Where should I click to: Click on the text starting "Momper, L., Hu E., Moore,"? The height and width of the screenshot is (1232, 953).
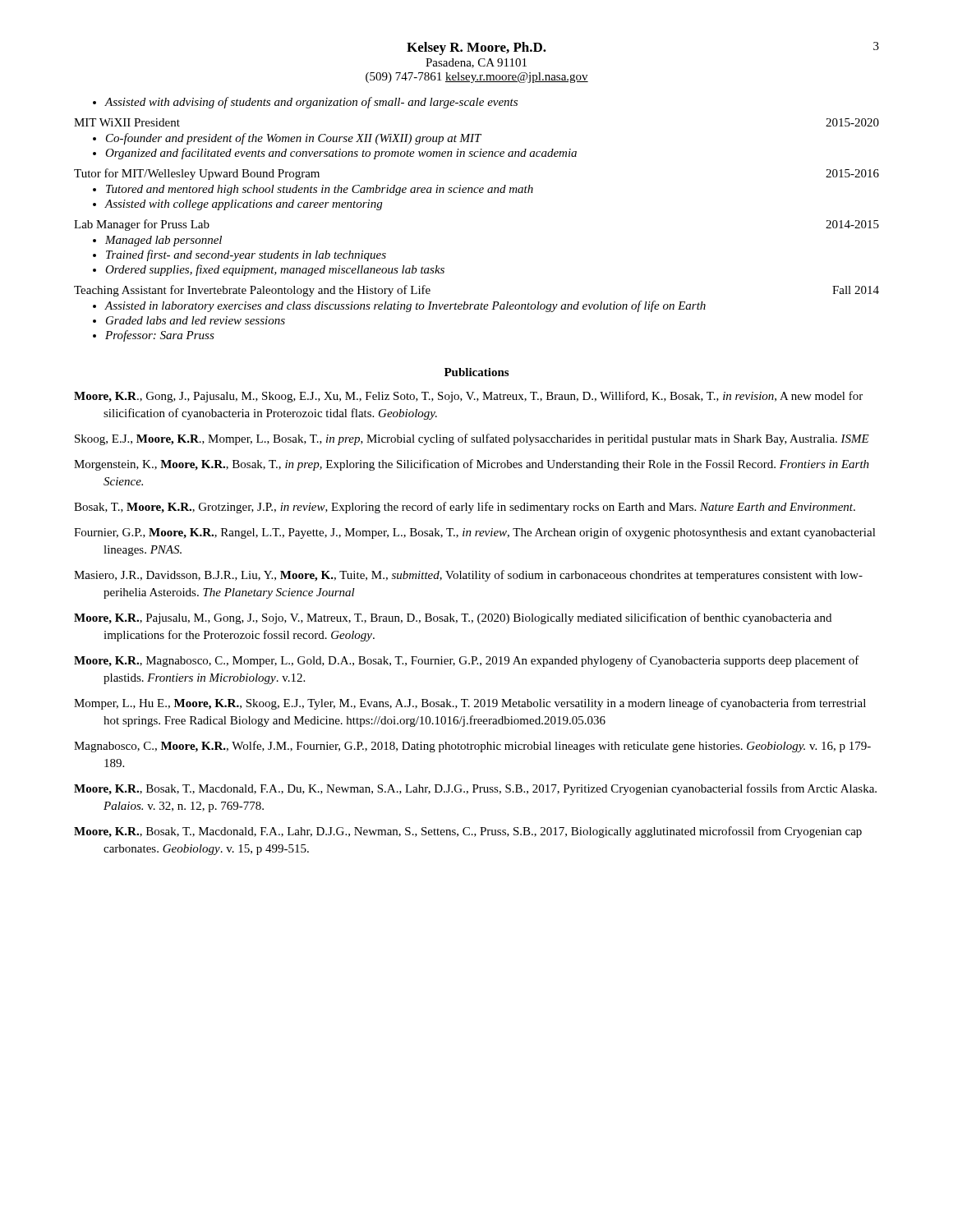[x=470, y=712]
